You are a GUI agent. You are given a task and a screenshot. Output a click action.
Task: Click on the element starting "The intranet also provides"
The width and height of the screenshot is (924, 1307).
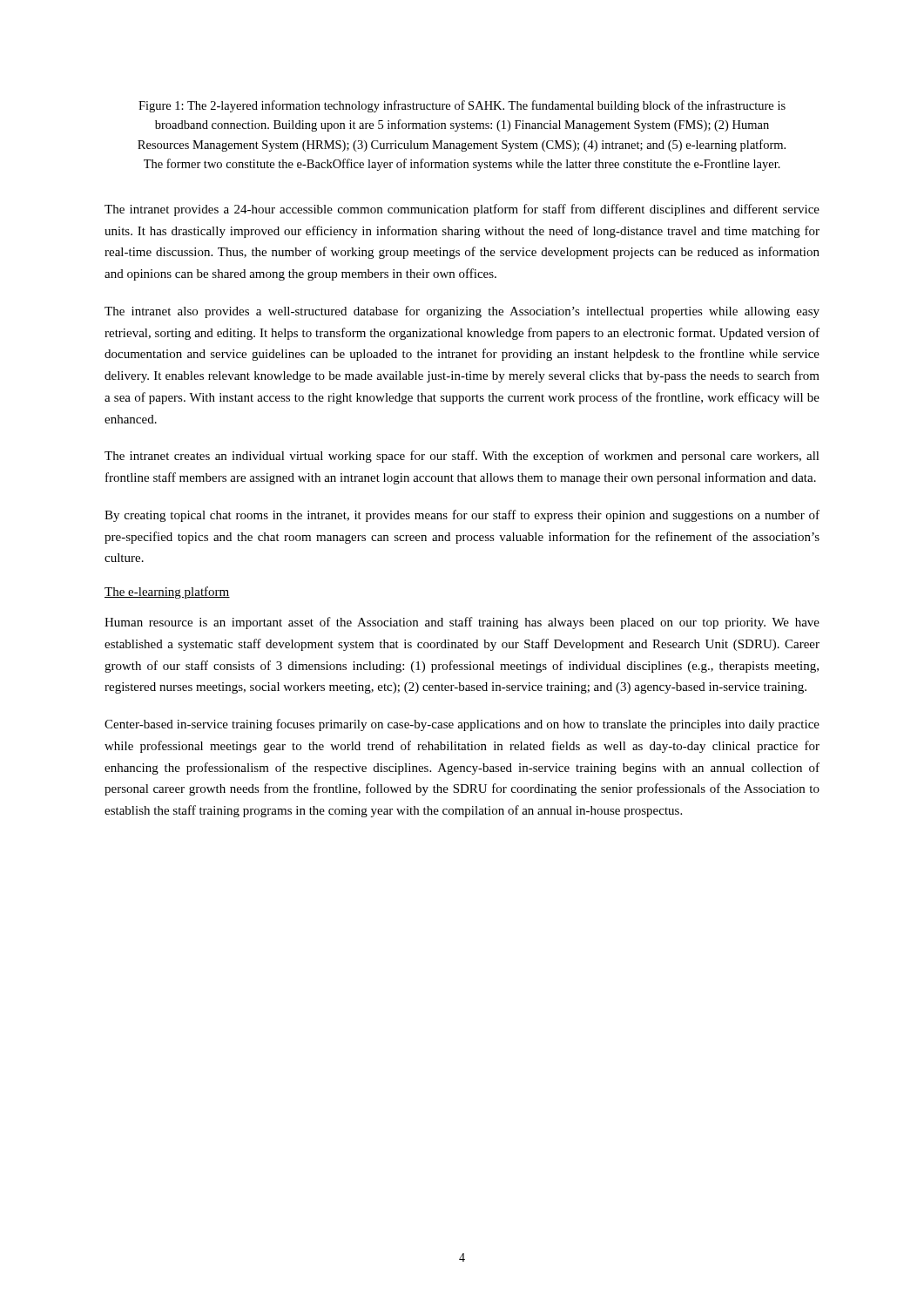point(462,365)
